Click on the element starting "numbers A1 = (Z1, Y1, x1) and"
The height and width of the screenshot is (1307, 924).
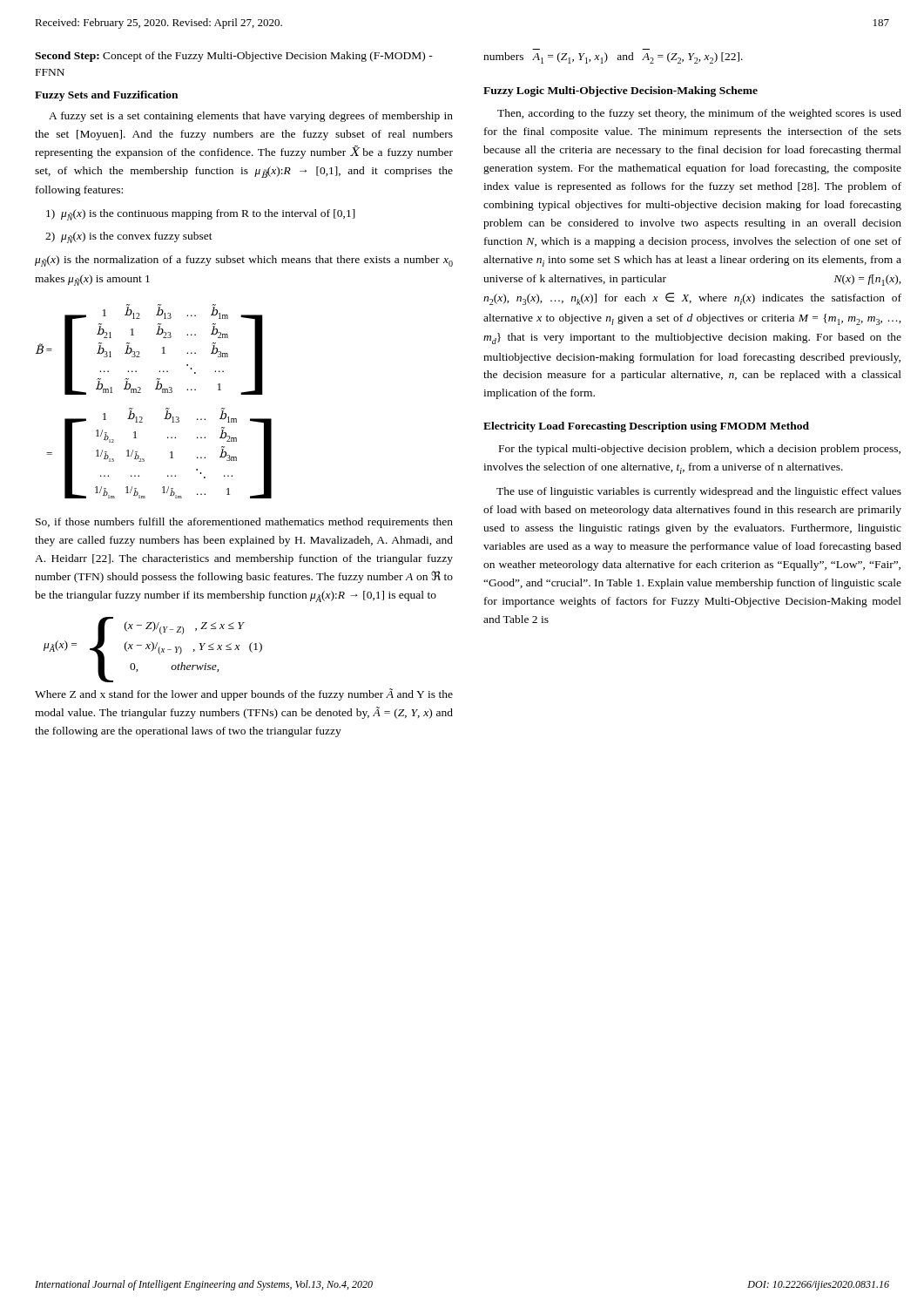coord(613,57)
